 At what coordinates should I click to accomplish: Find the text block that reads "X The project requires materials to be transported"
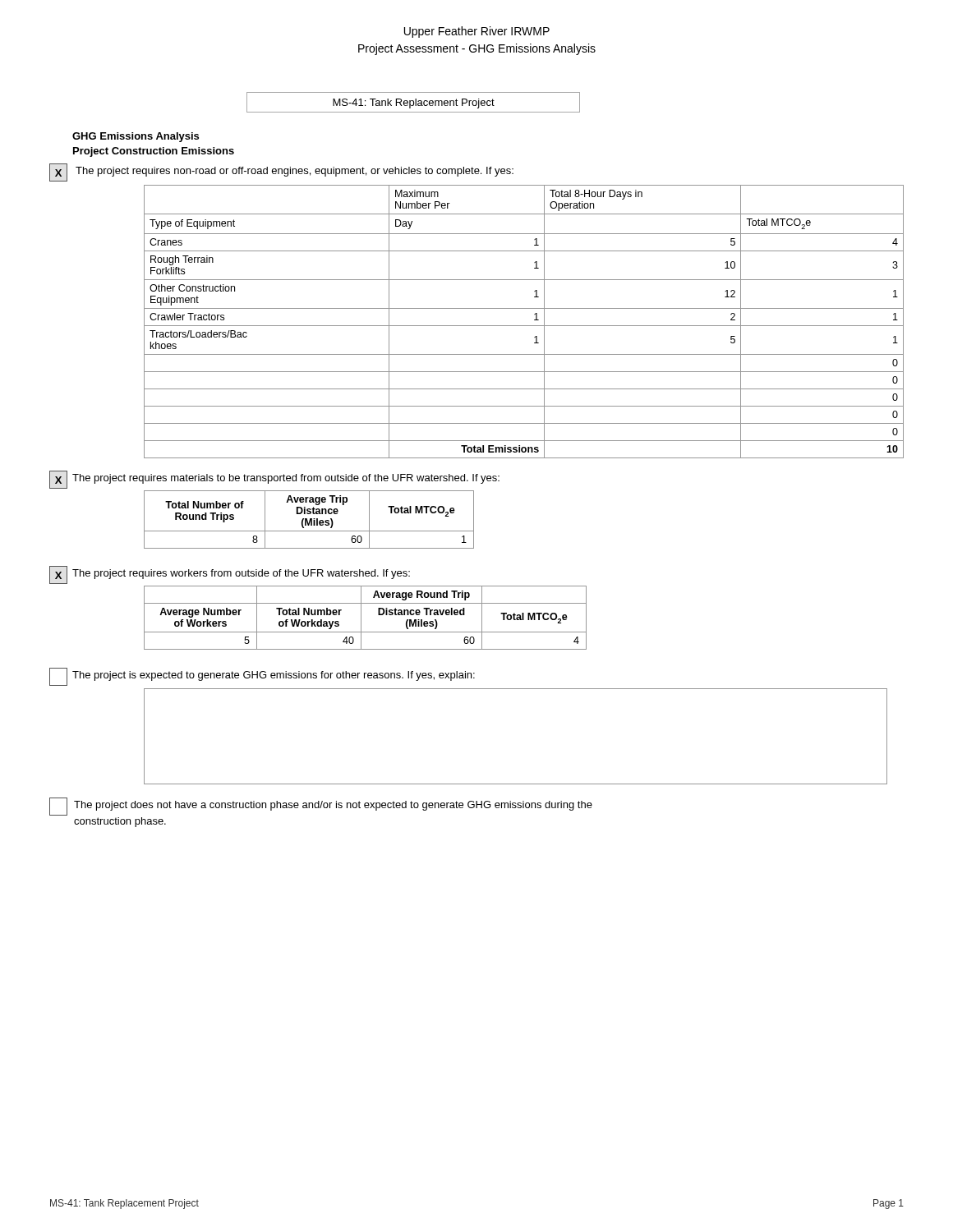point(275,479)
